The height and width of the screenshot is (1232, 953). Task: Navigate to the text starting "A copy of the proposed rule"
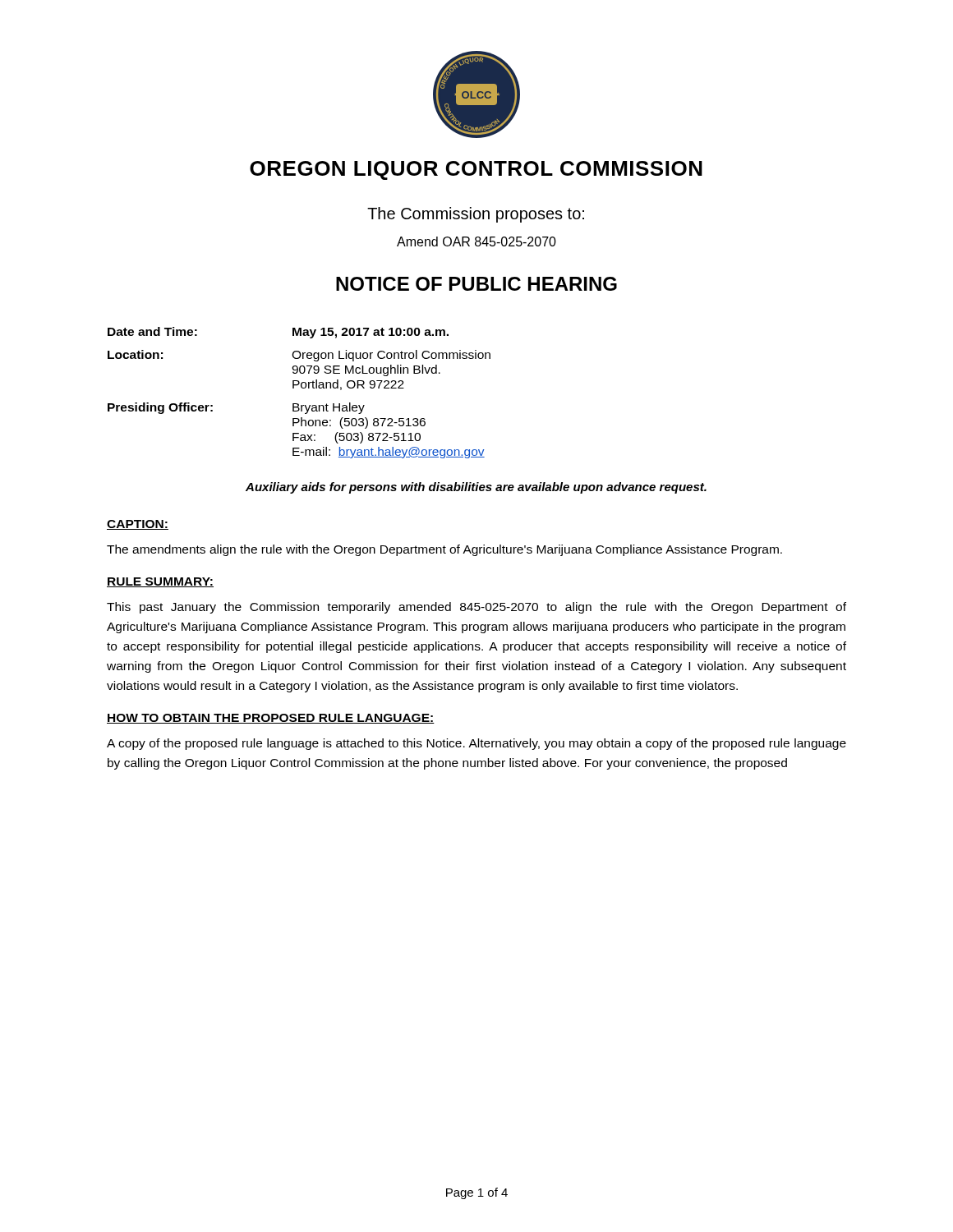[x=476, y=753]
